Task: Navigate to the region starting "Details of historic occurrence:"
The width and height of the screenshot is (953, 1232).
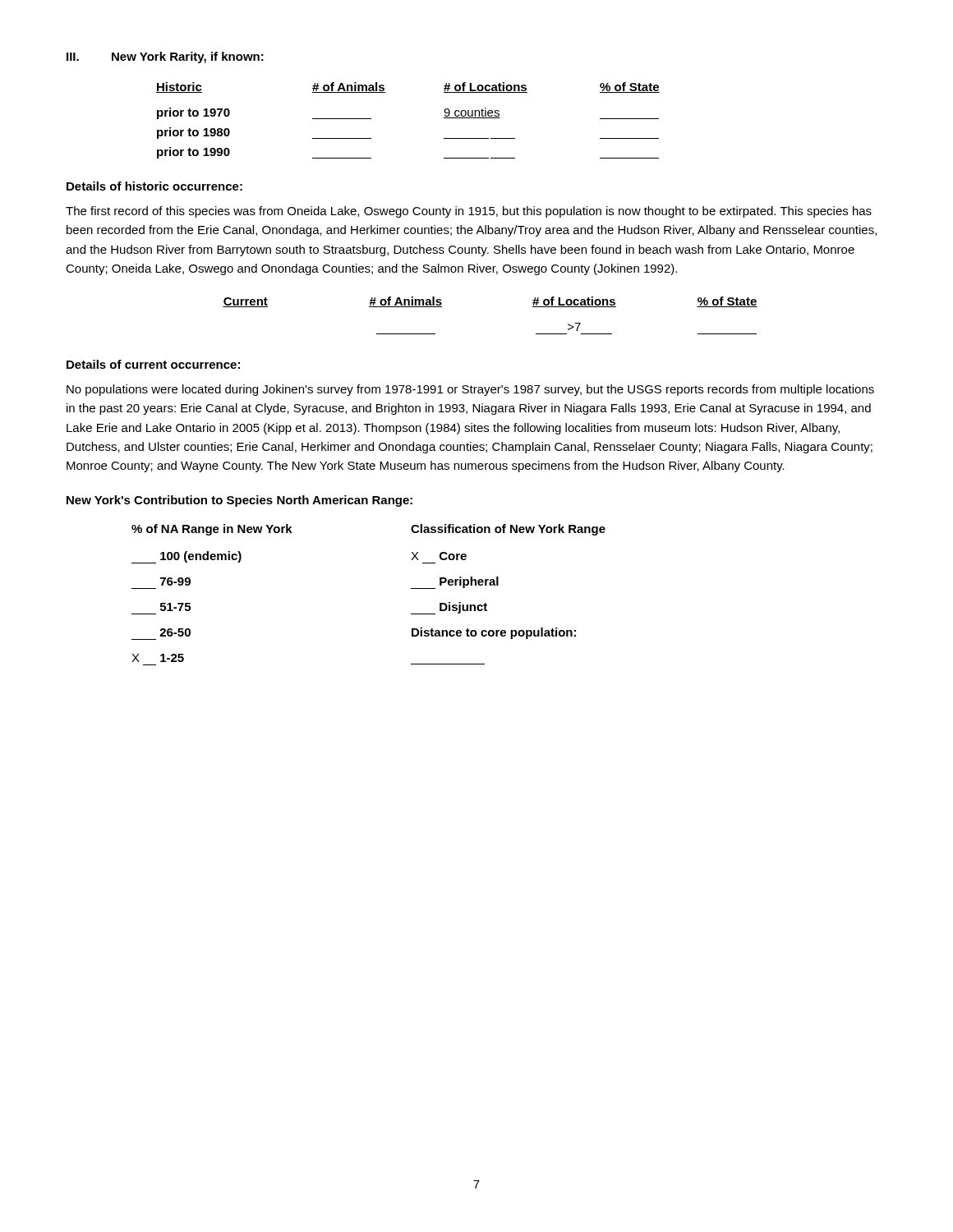Action: (x=154, y=186)
